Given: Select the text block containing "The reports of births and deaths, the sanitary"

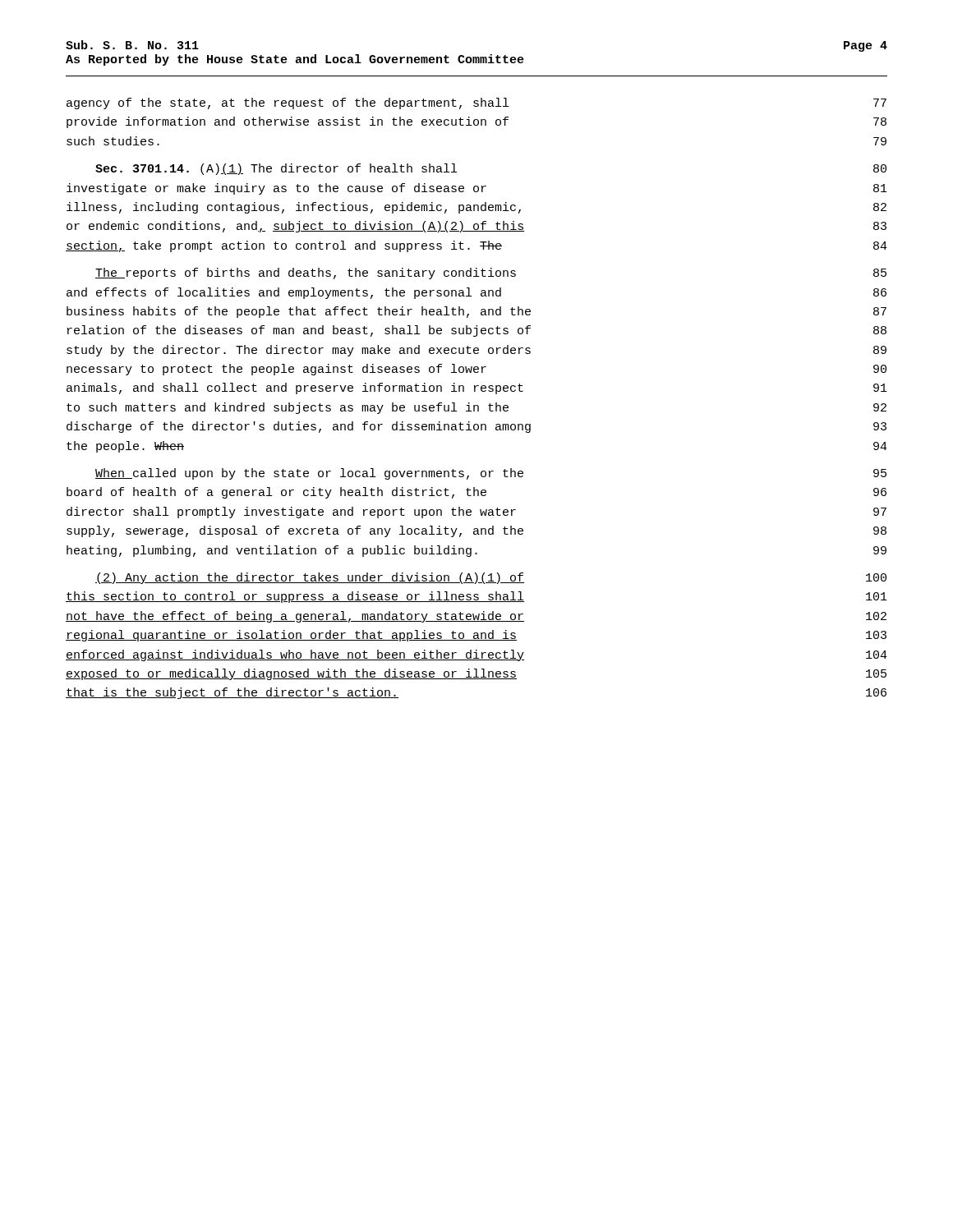Looking at the screenshot, I should click(476, 361).
